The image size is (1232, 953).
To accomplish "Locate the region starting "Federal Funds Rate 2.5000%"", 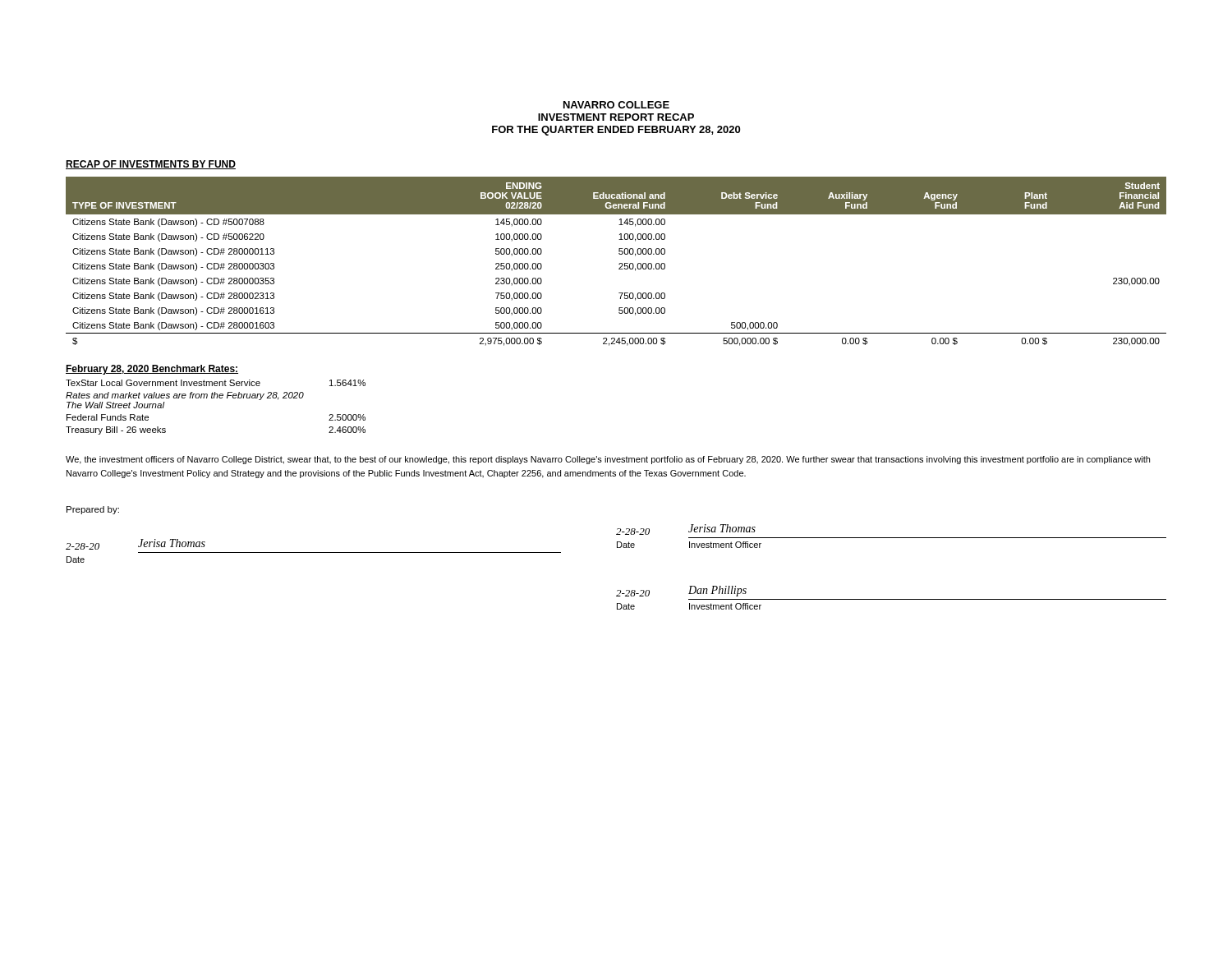I will [107, 417].
